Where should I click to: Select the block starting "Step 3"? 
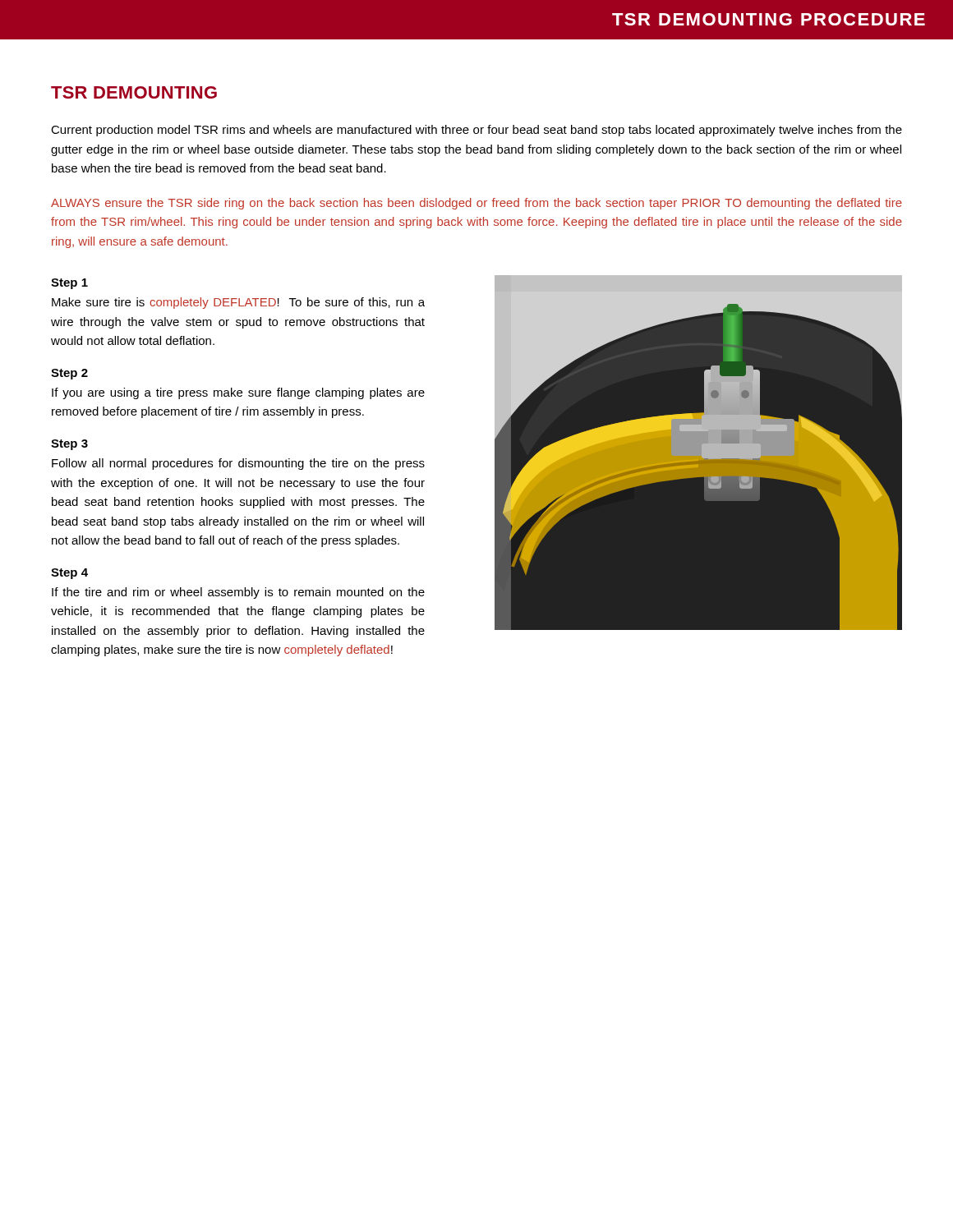tap(69, 443)
